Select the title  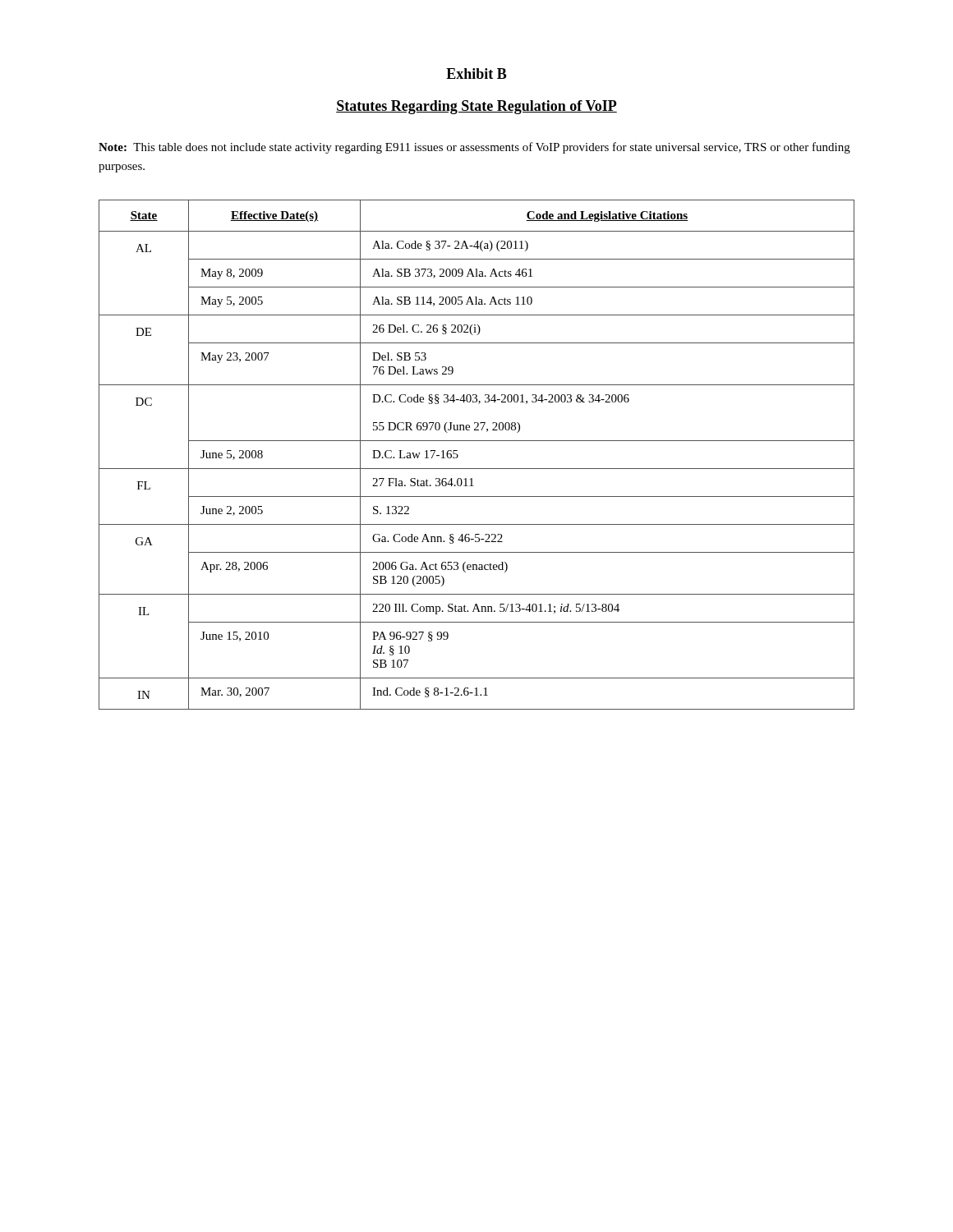pos(476,74)
